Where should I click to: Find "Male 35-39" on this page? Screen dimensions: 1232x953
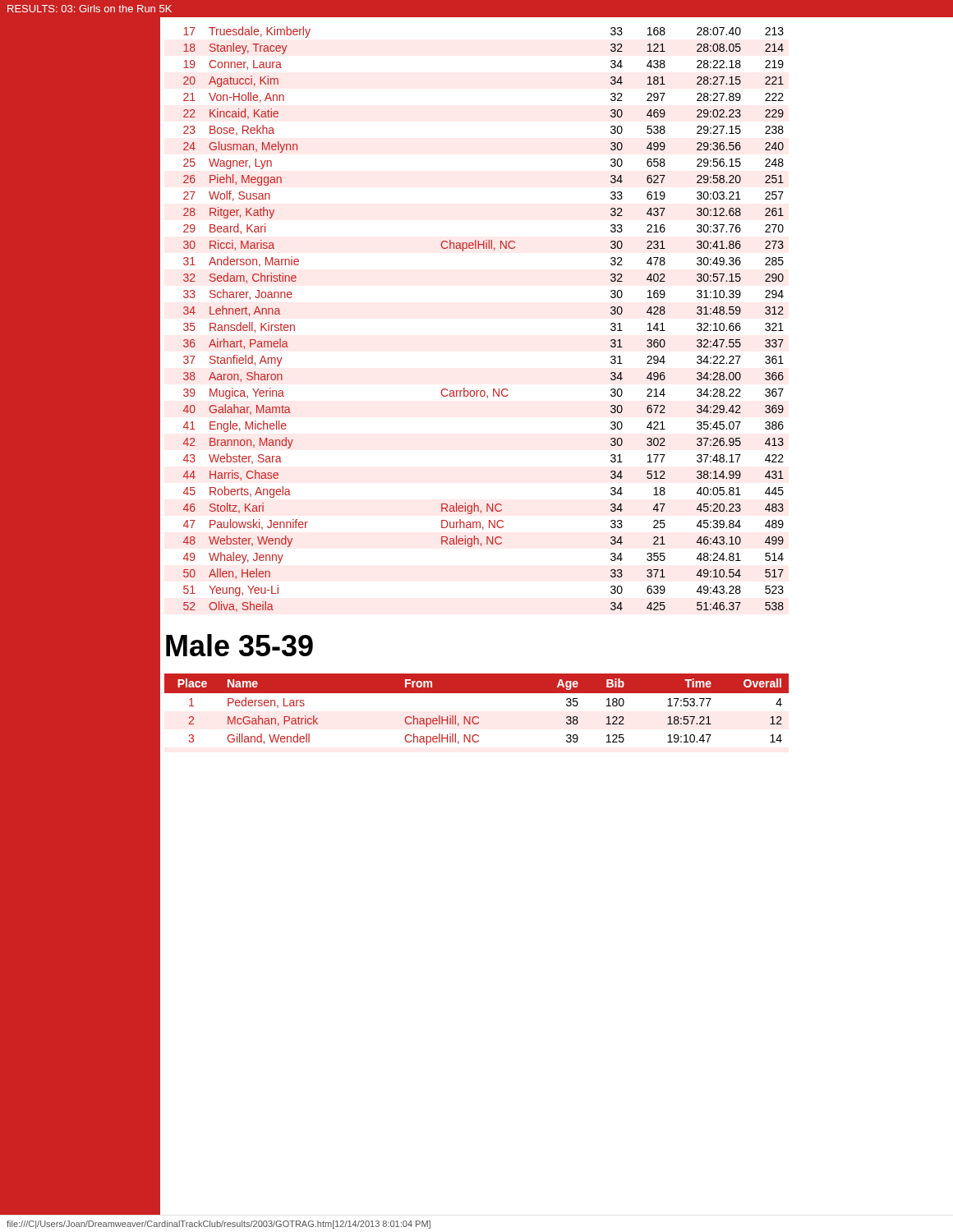[x=239, y=646]
